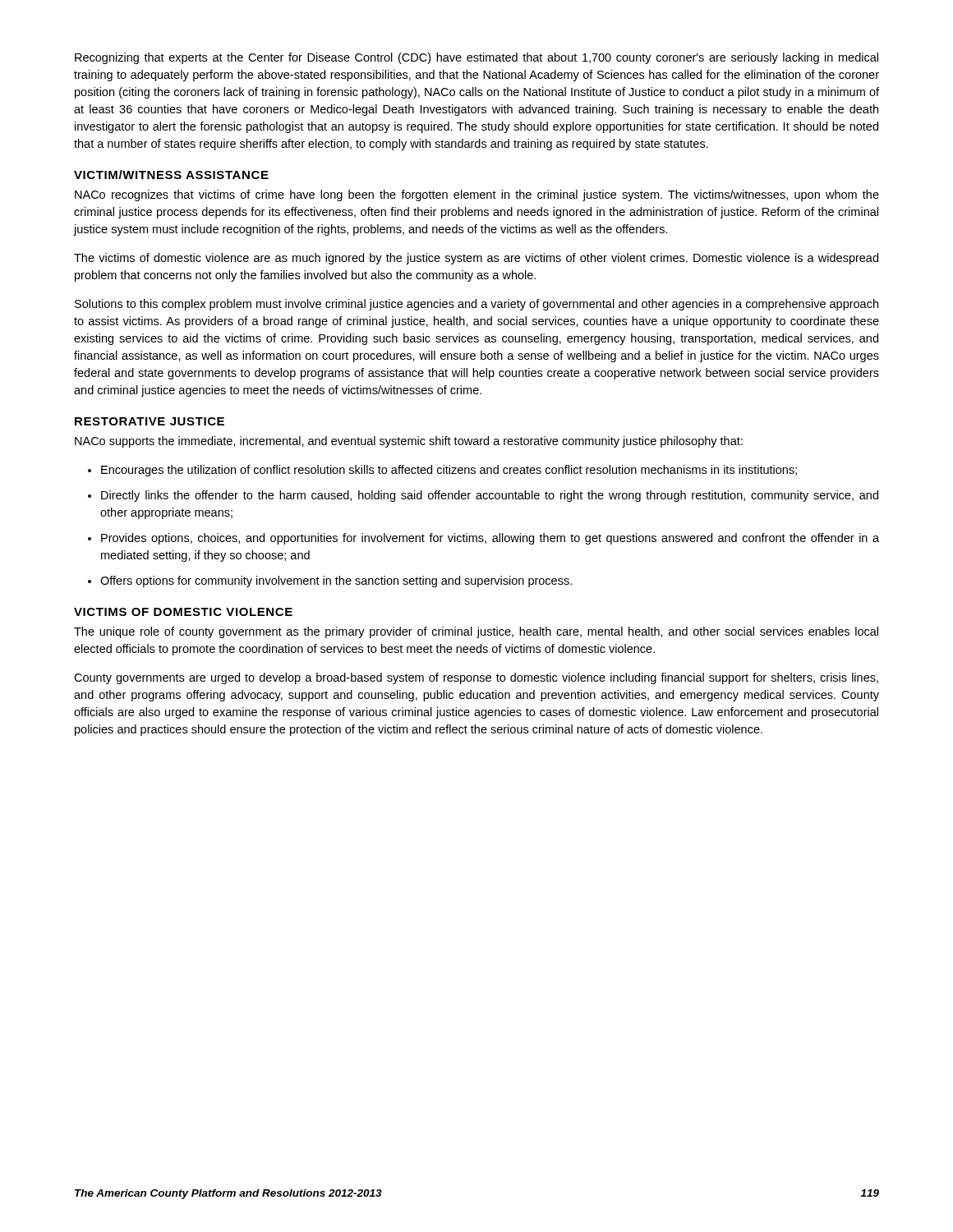The height and width of the screenshot is (1232, 953).
Task: Locate the block of text that opens with "Encourages the utilization"
Action: tap(449, 470)
